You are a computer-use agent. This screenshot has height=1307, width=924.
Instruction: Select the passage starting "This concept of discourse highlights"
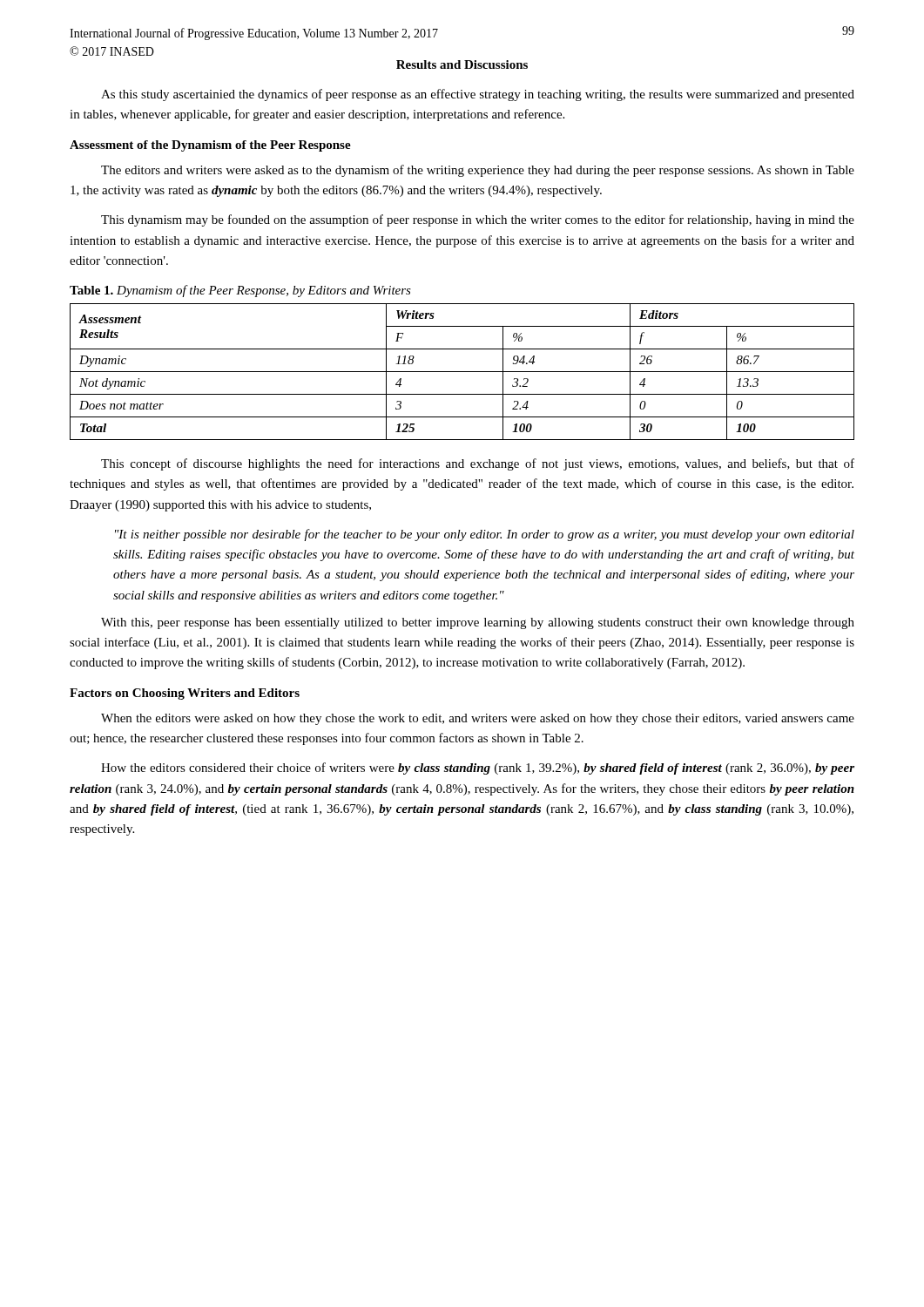[462, 484]
